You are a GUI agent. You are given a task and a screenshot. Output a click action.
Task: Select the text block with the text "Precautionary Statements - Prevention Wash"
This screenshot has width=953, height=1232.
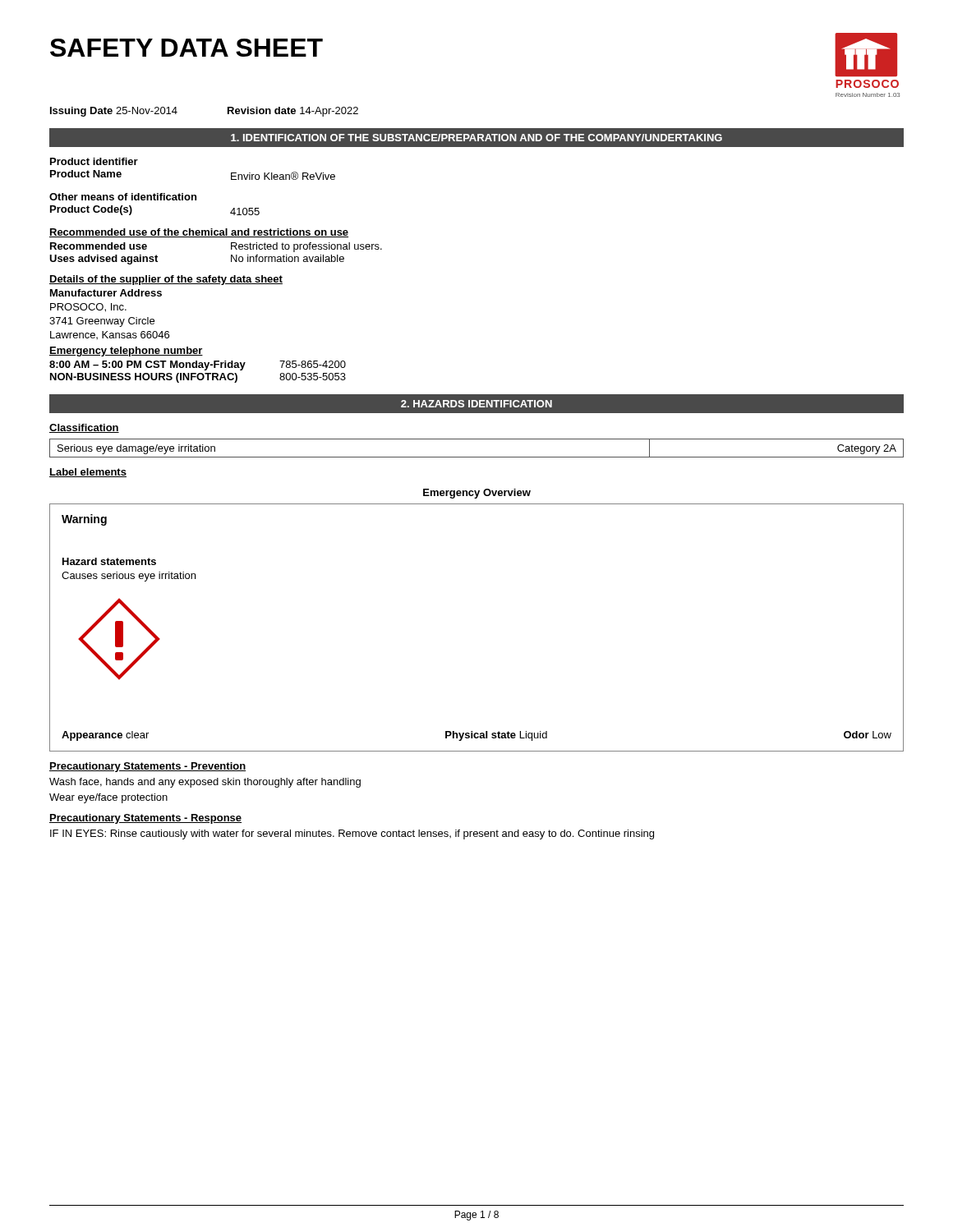147,767
